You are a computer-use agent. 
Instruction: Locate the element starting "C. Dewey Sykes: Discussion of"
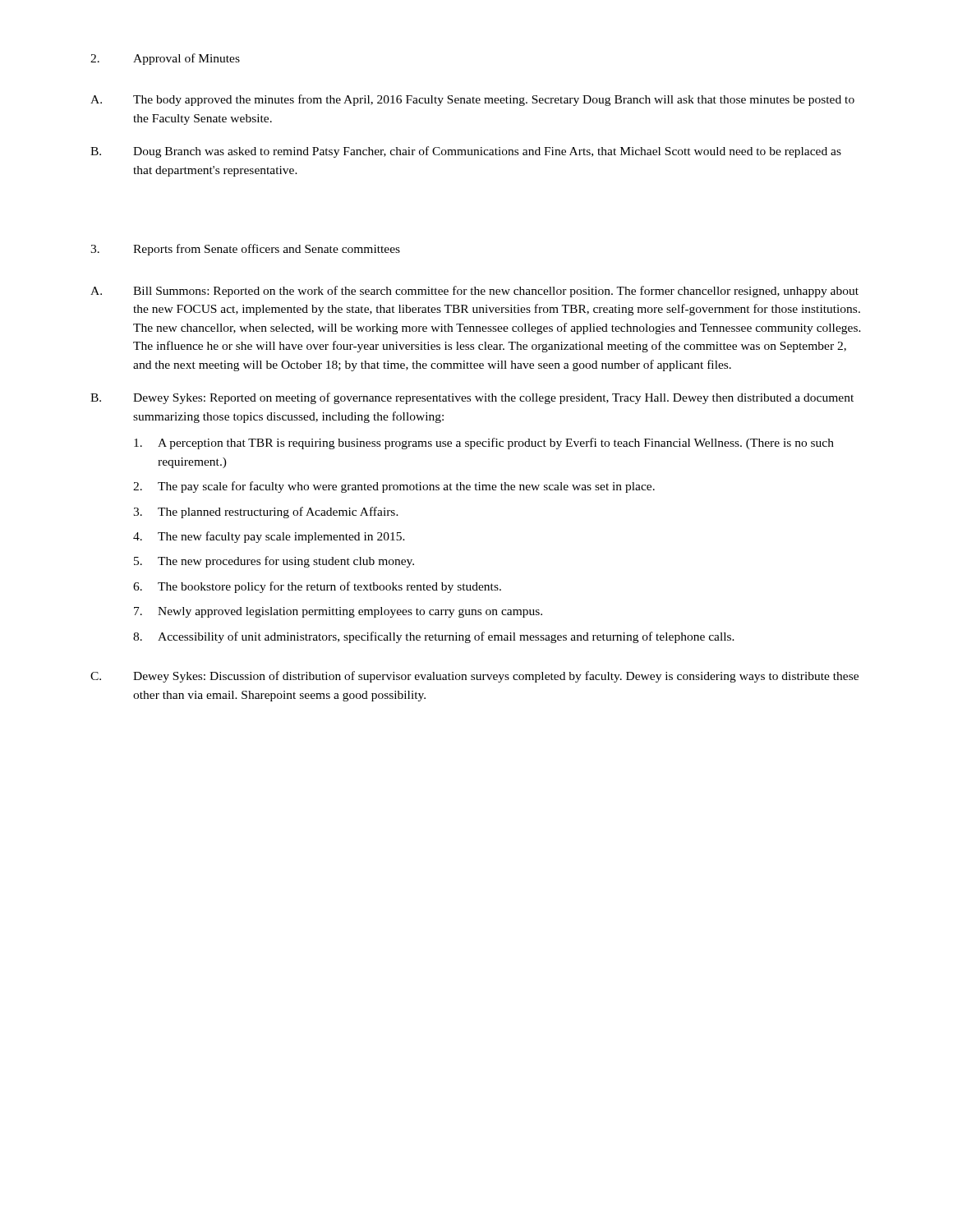(x=476, y=686)
